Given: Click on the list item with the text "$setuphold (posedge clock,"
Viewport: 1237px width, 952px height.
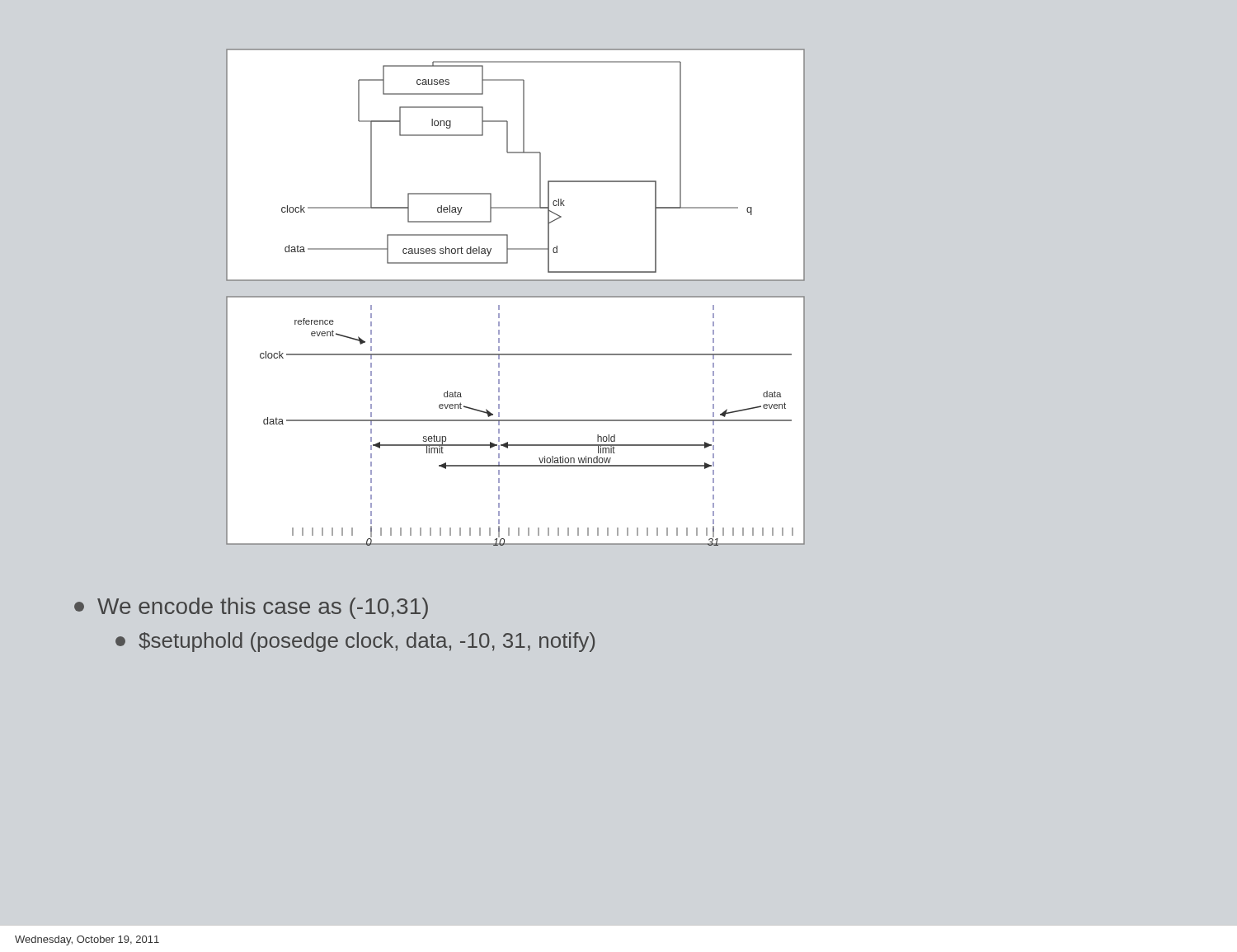Looking at the screenshot, I should (x=356, y=641).
